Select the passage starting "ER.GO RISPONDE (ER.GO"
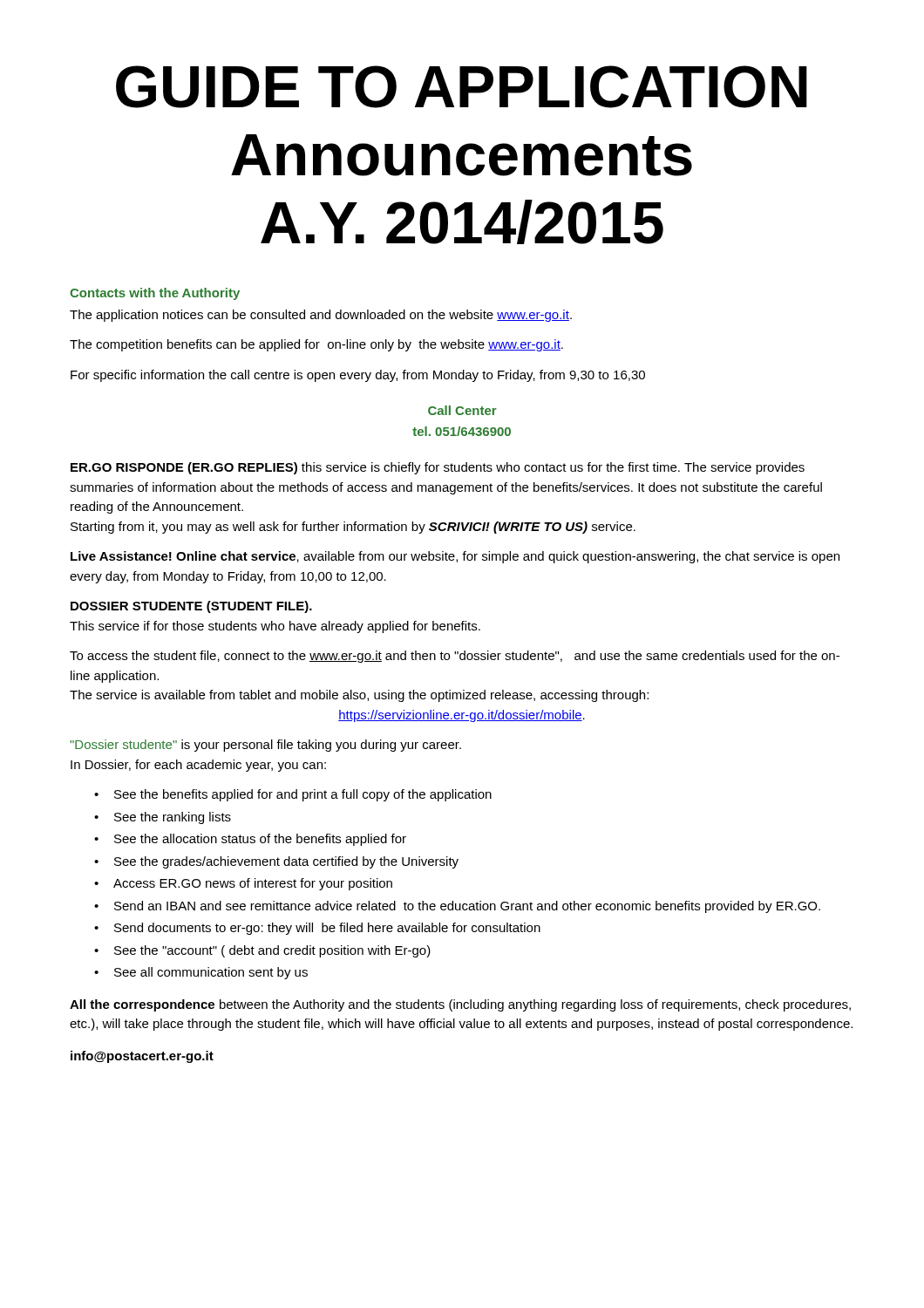 (x=446, y=496)
